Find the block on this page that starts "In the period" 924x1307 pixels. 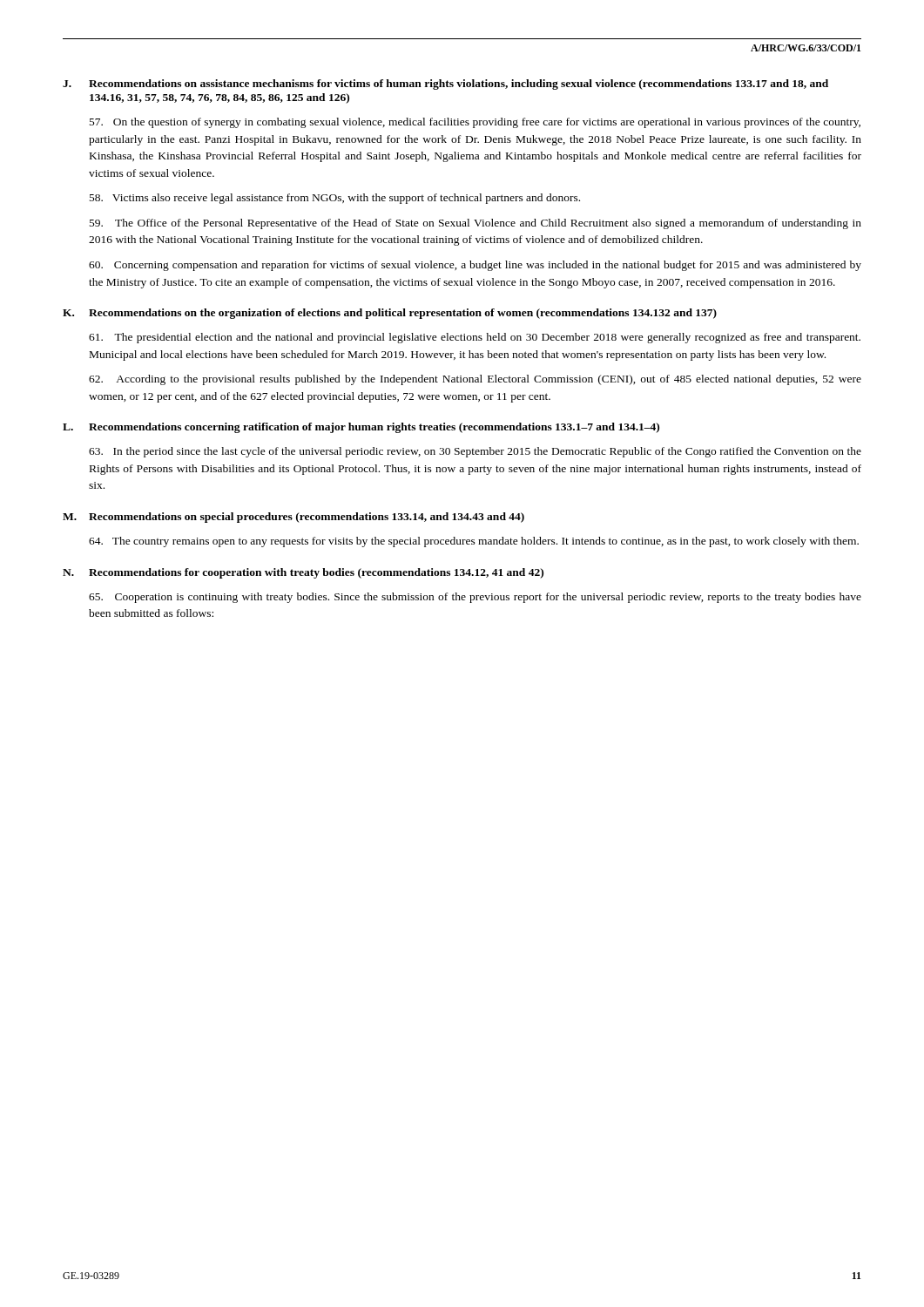[x=475, y=468]
